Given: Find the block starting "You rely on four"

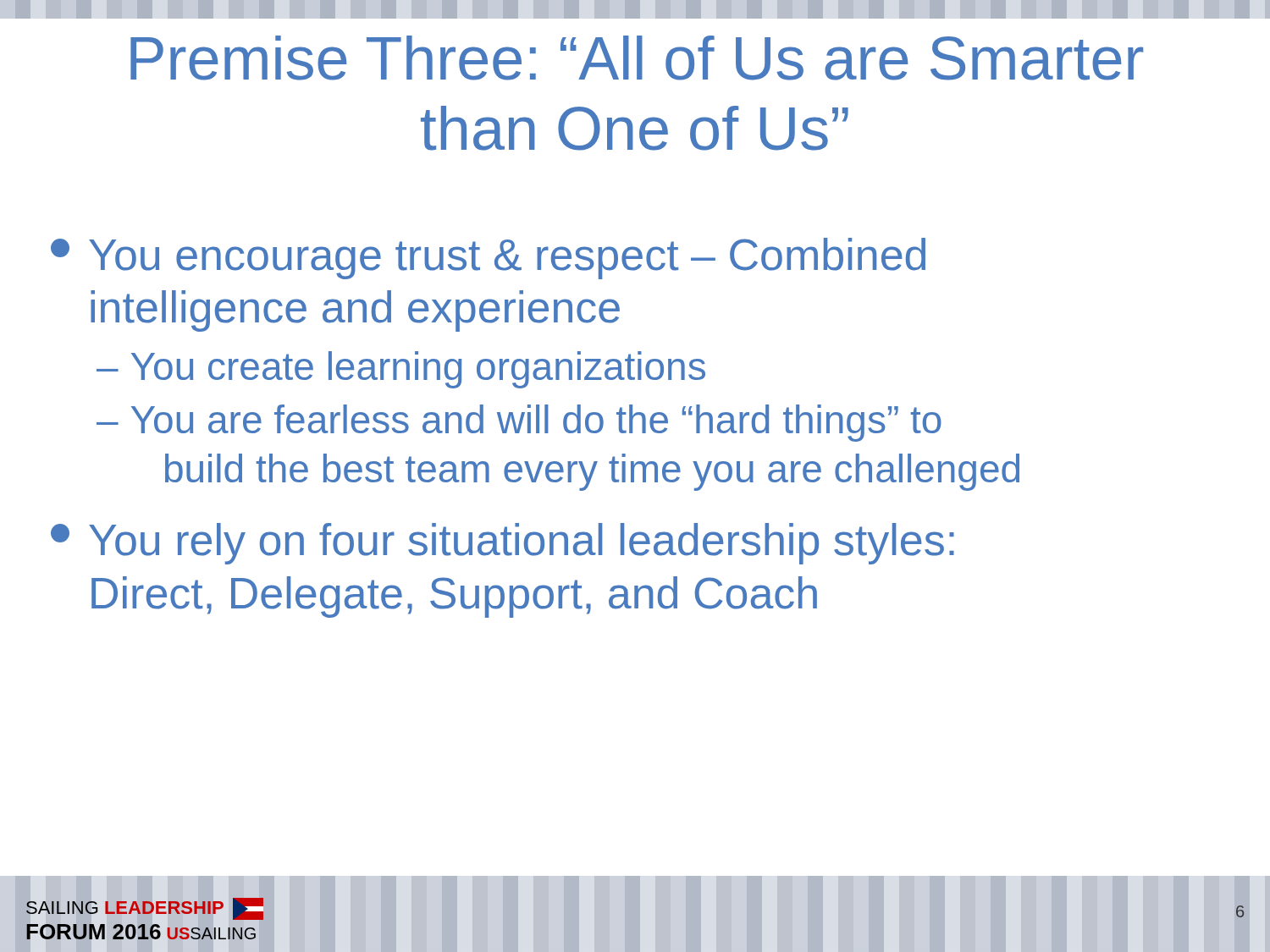Looking at the screenshot, I should pyautogui.click(x=504, y=567).
